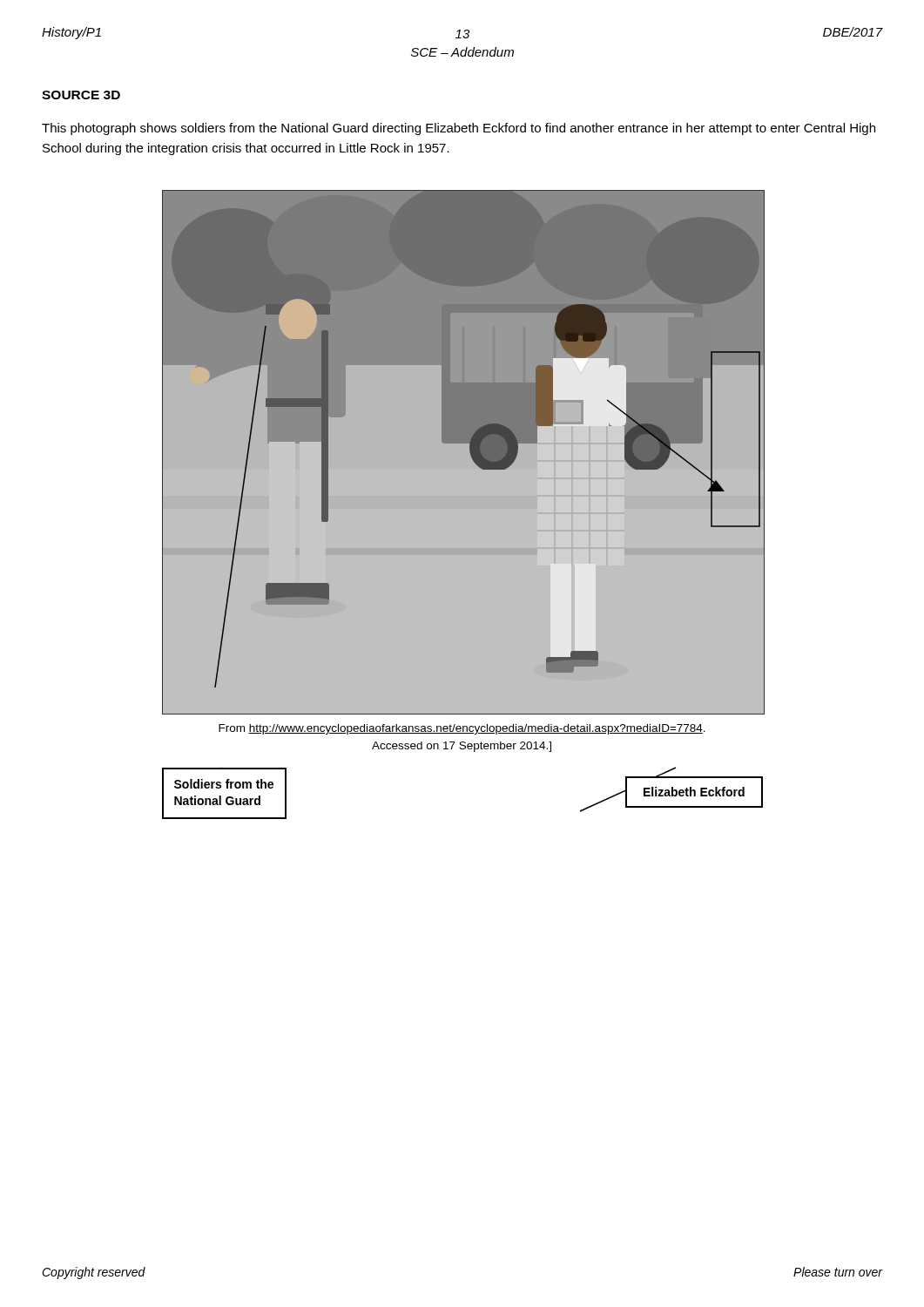
Task: Click on the section header that says "SOURCE 3D"
Action: click(x=81, y=95)
